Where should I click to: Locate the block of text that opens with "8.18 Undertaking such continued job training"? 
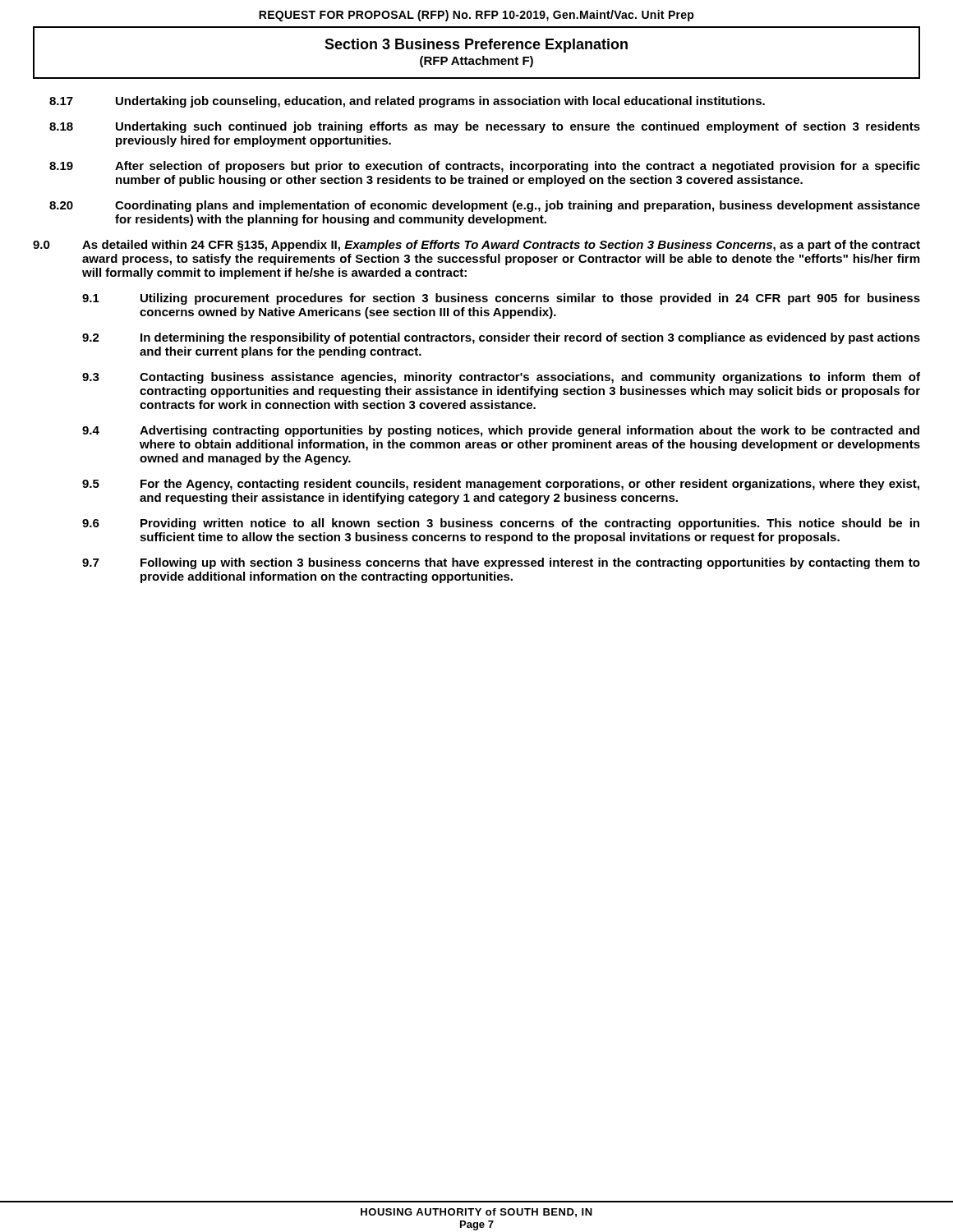(476, 133)
